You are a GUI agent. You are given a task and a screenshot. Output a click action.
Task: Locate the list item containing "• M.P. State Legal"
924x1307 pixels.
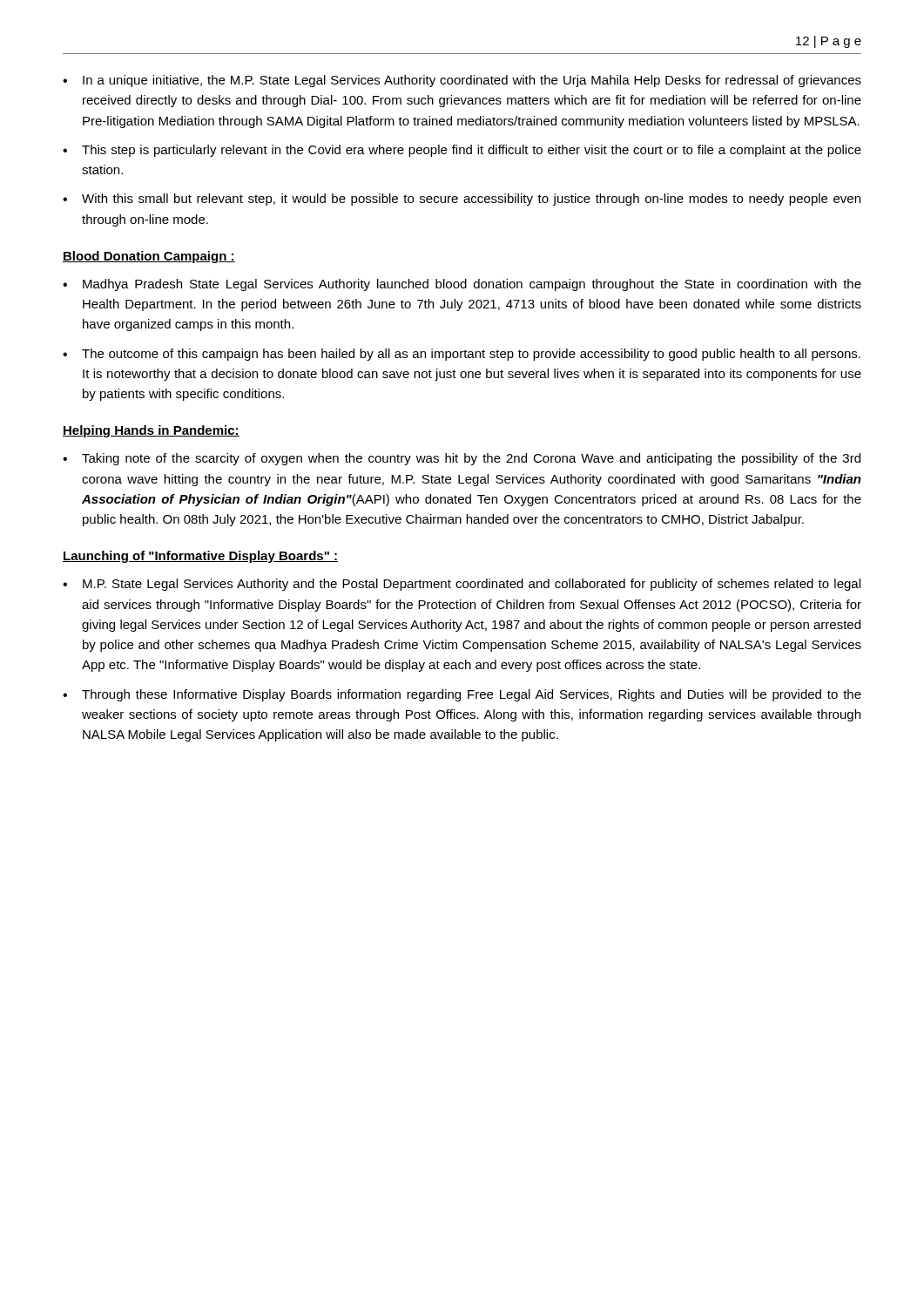tap(462, 624)
